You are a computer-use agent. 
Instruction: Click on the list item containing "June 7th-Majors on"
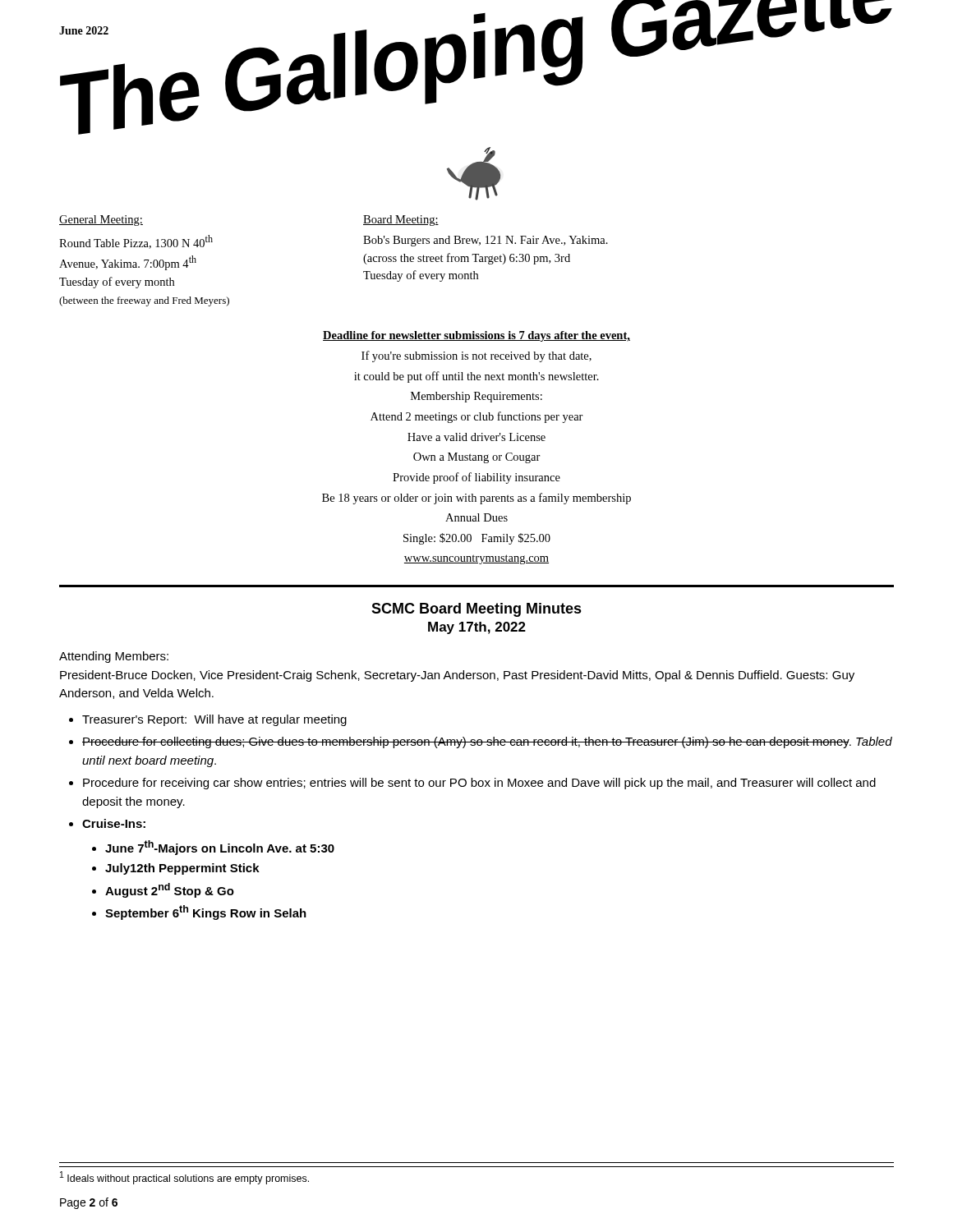pos(220,846)
